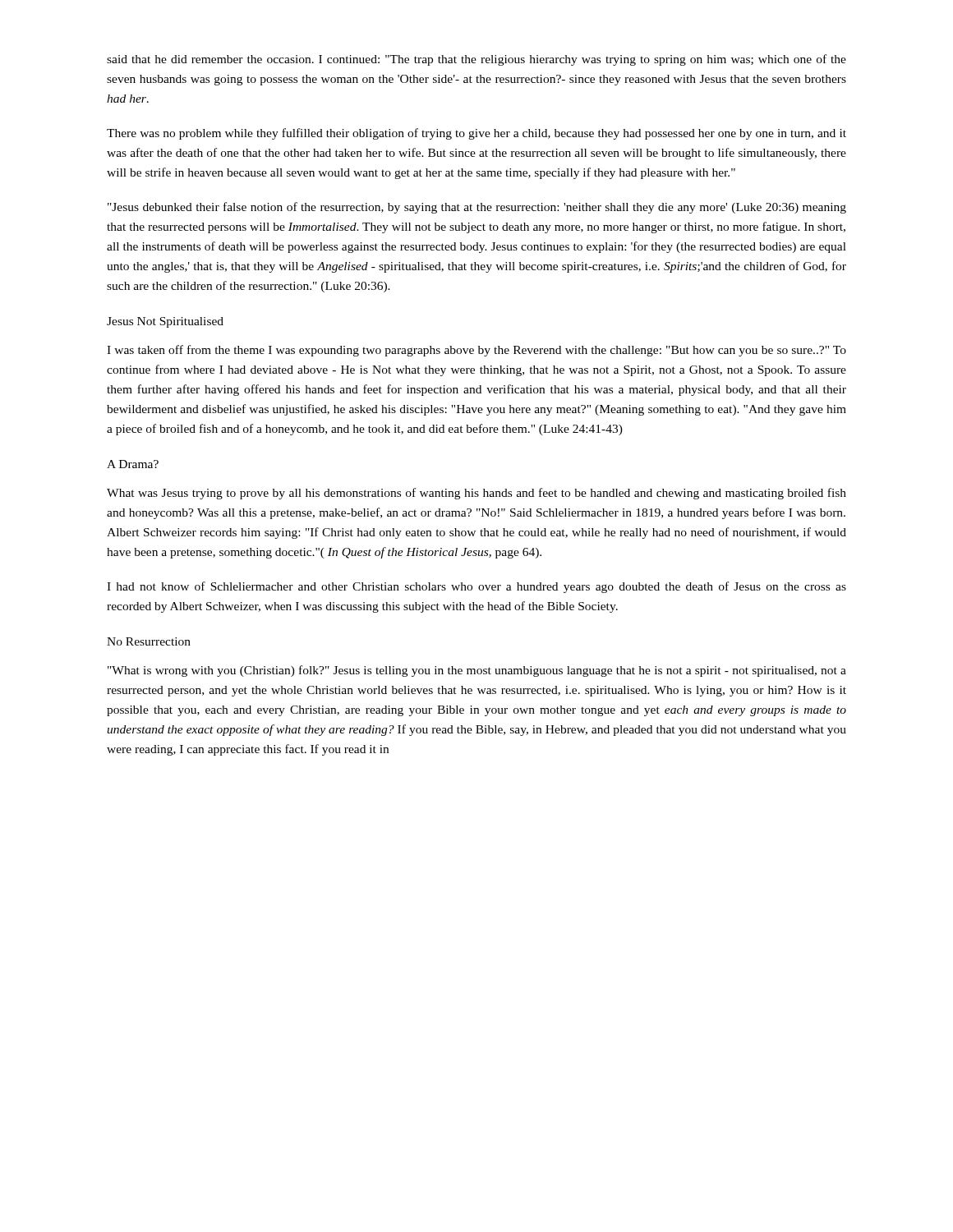The image size is (953, 1232).
Task: Find the block on this page that starts "What was Jesus trying to prove by all"
Action: click(476, 522)
